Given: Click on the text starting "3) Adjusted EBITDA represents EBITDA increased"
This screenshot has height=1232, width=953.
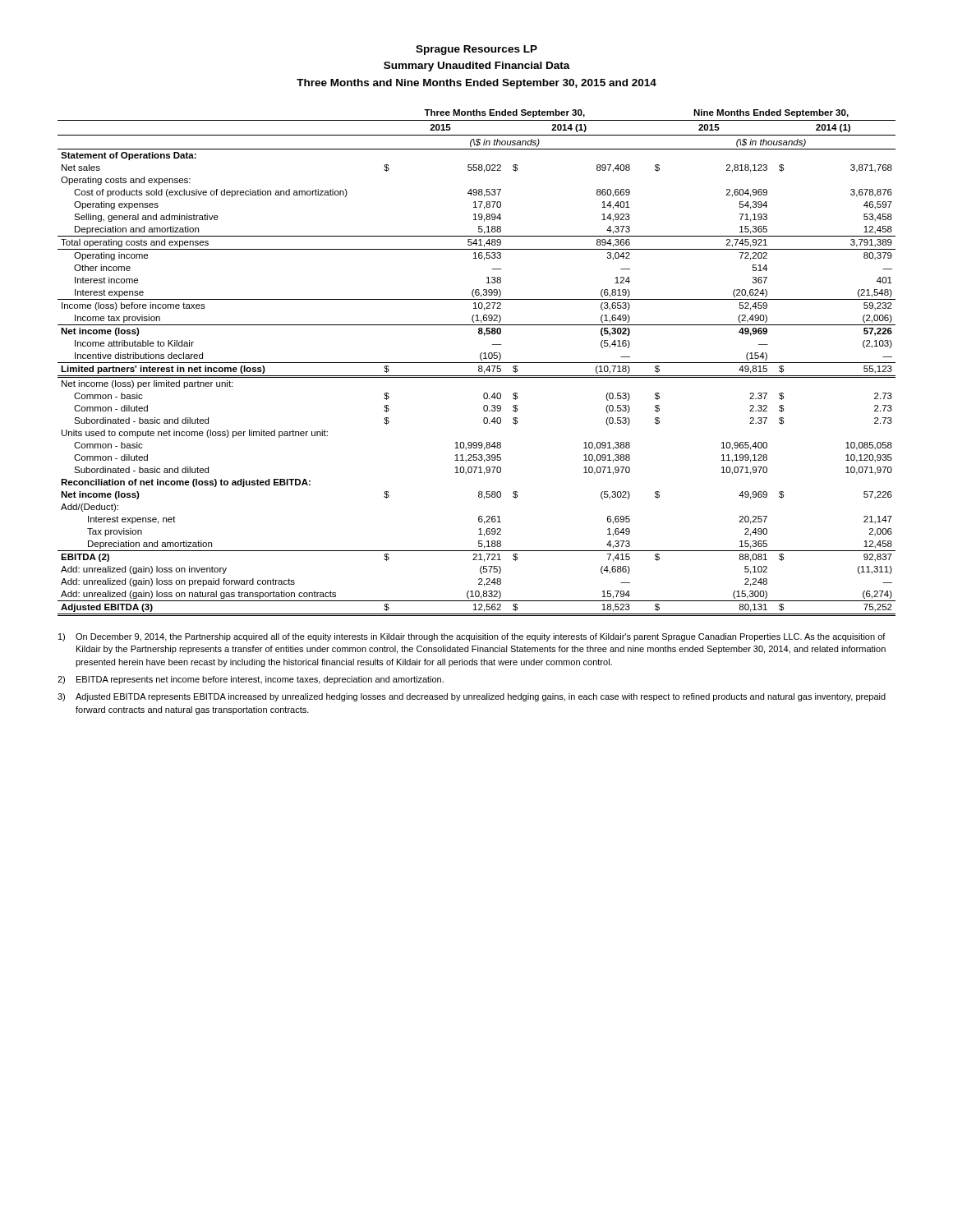Looking at the screenshot, I should [476, 704].
